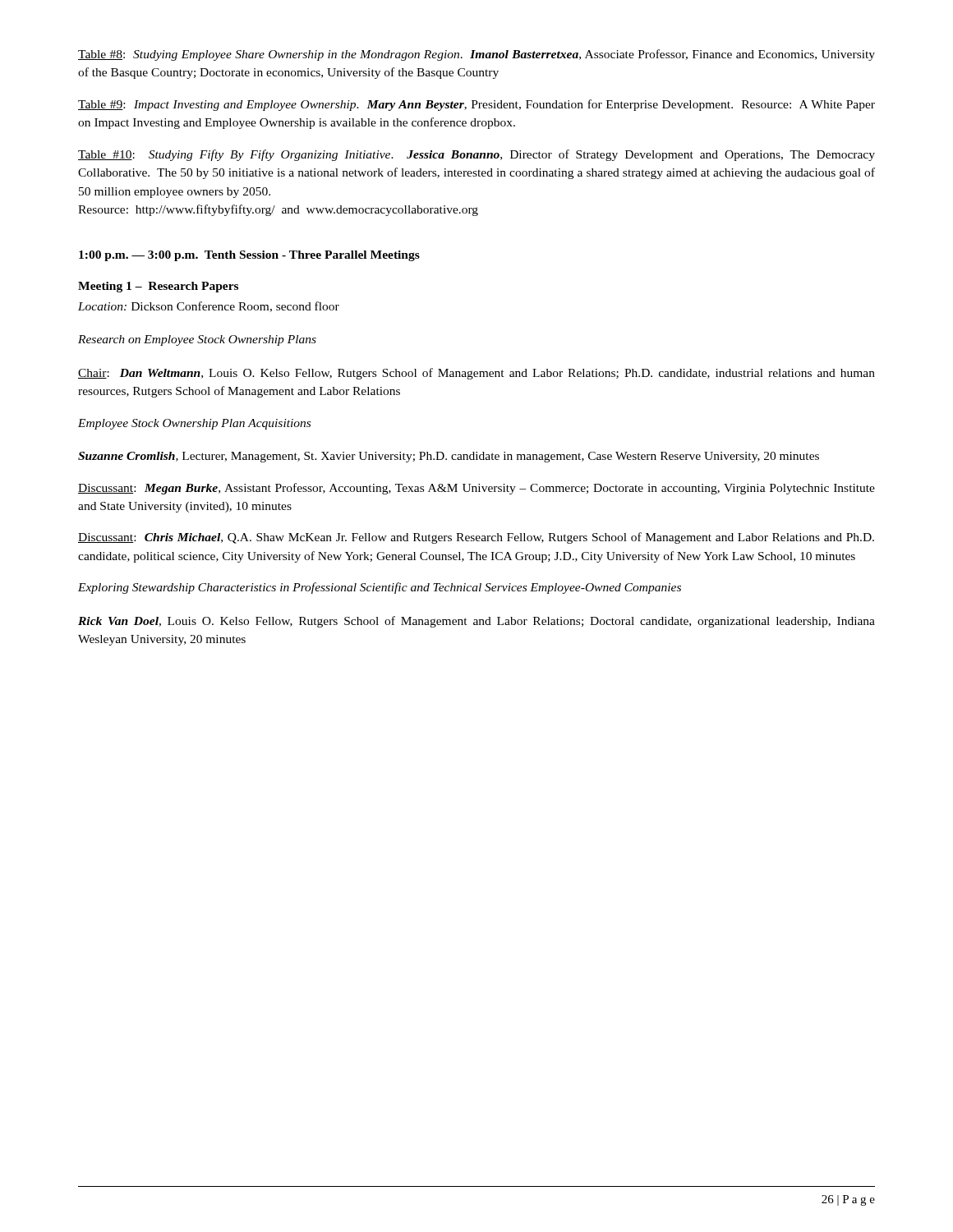Select the text block starting "Suzanne Cromlish, Lecturer, Management, St."
The height and width of the screenshot is (1232, 953).
point(449,455)
